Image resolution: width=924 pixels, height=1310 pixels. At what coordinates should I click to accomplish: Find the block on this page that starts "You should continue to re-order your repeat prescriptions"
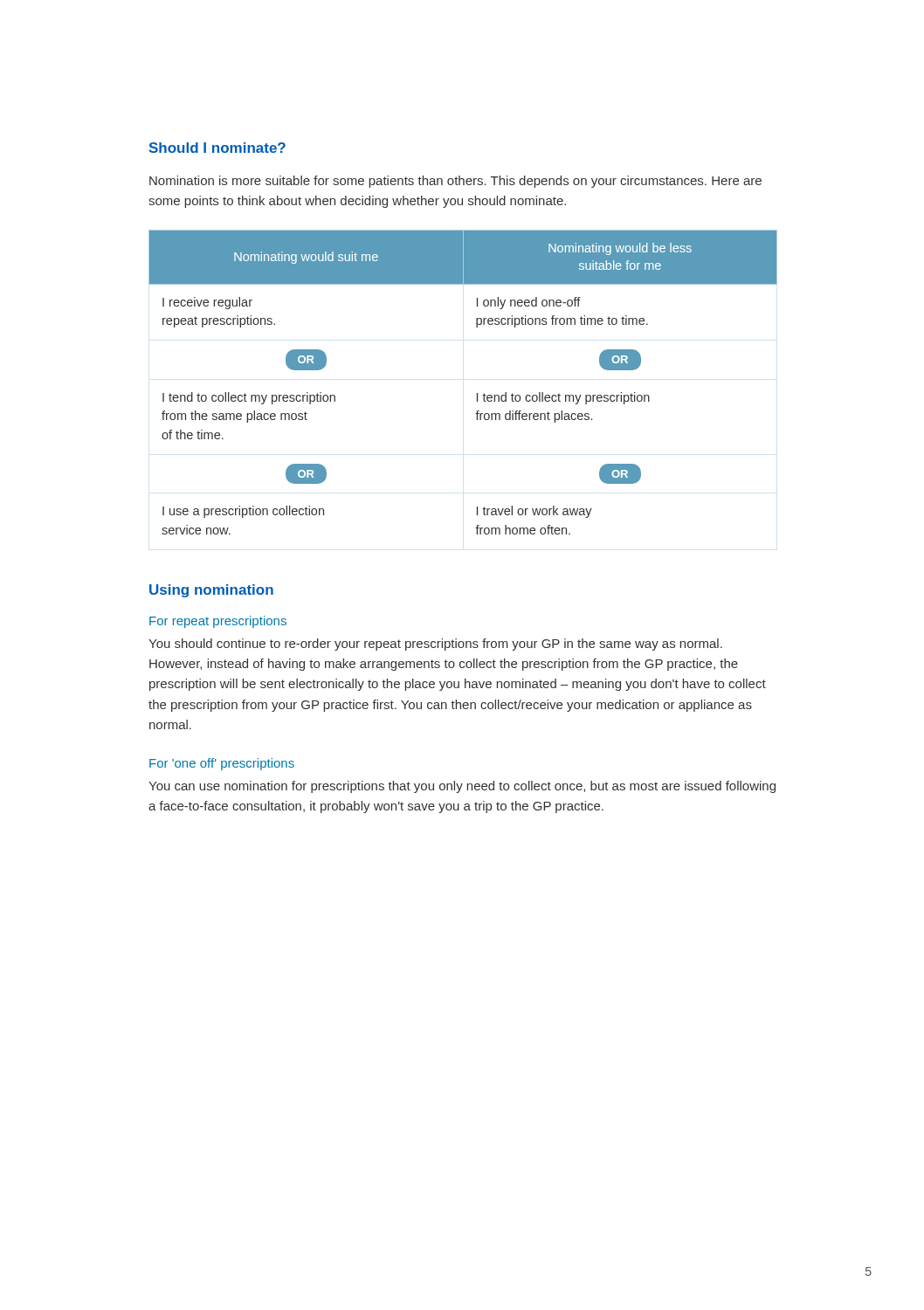pyautogui.click(x=457, y=684)
